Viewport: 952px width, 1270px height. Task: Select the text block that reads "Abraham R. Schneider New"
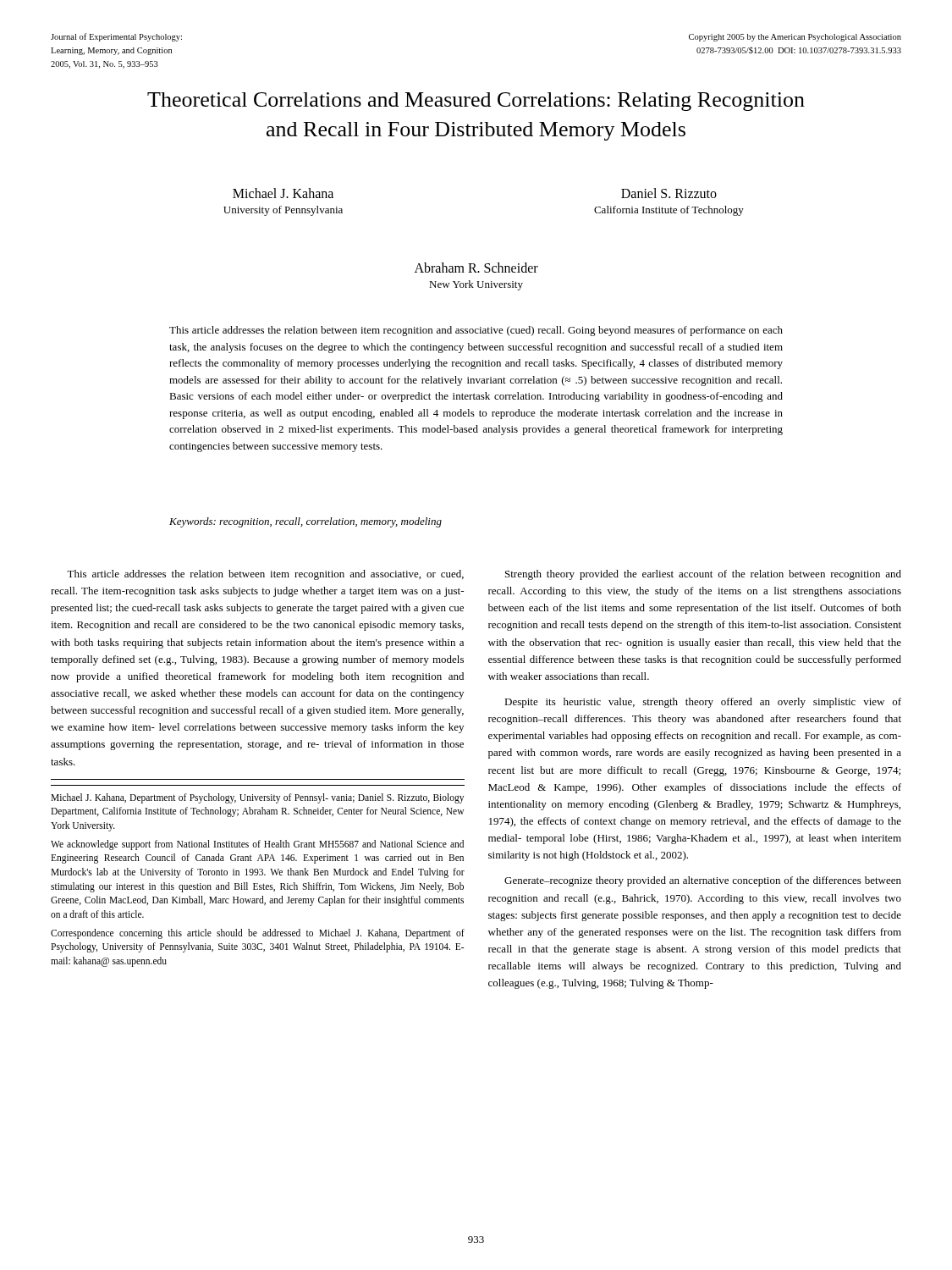[x=476, y=276]
